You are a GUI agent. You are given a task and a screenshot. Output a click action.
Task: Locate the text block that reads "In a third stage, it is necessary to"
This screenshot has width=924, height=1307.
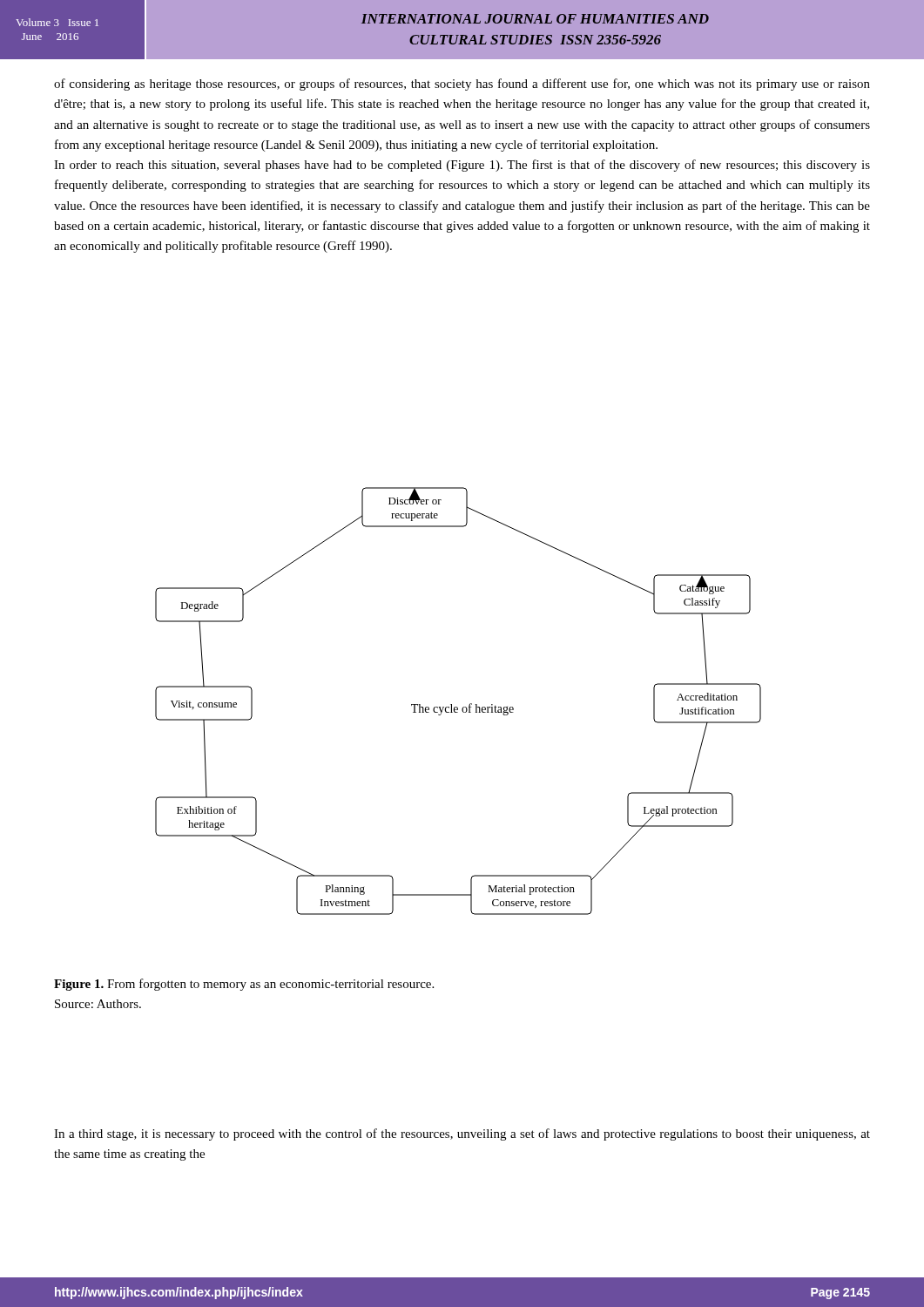tap(462, 1144)
